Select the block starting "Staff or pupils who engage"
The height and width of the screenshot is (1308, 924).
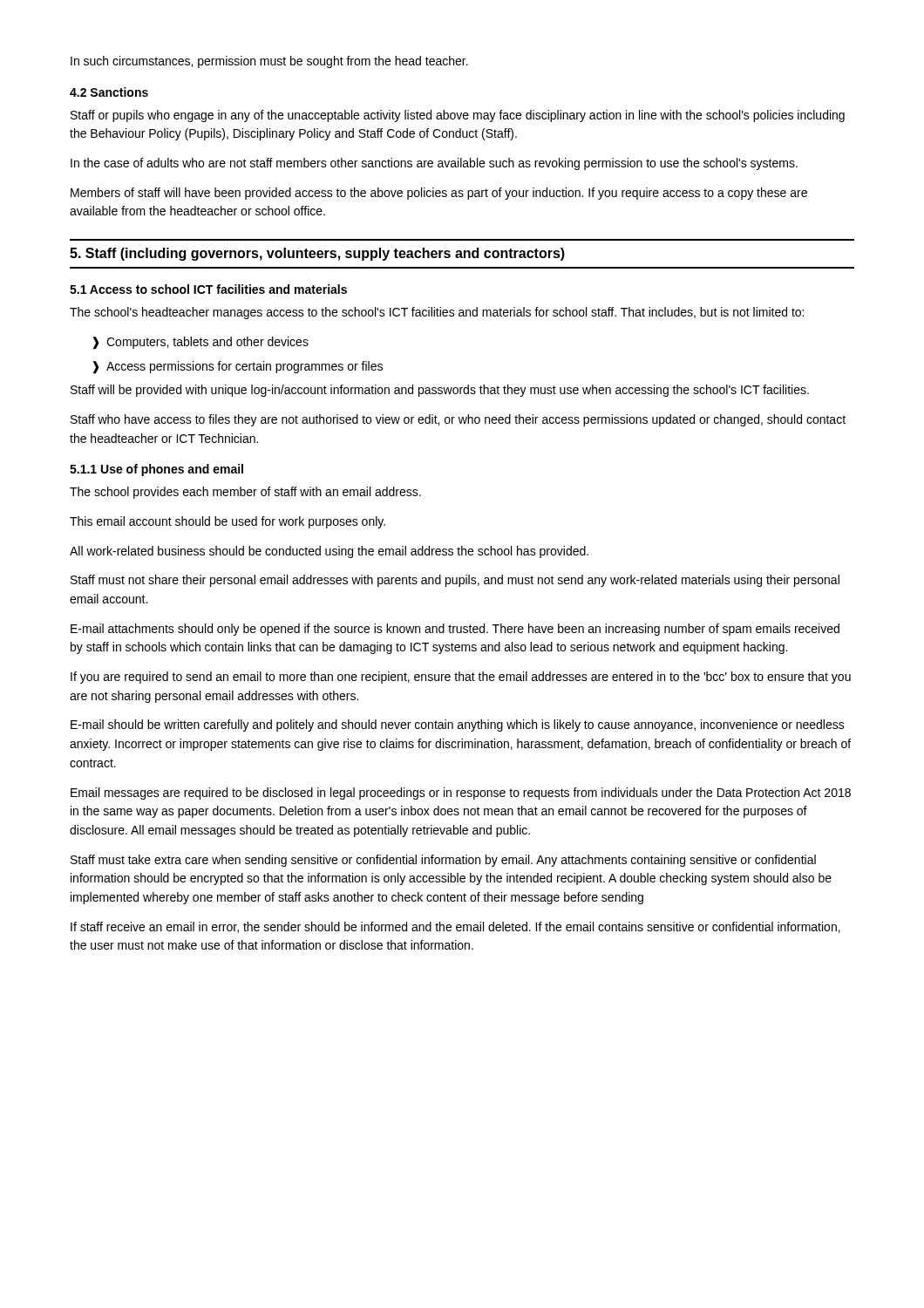pos(457,124)
